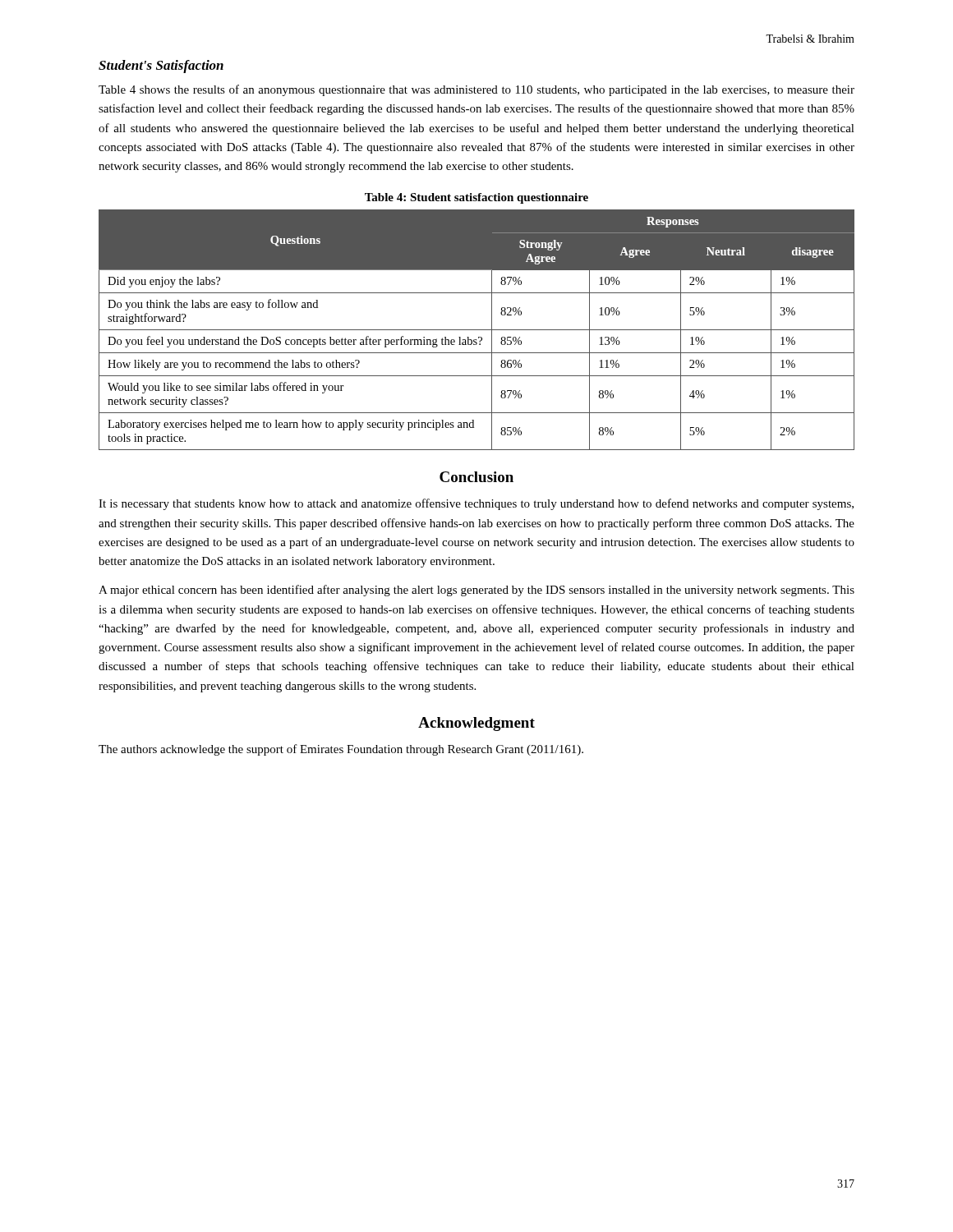The height and width of the screenshot is (1232, 953).
Task: Navigate to the text block starting "Student's Satisfaction"
Action: pyautogui.click(x=161, y=65)
